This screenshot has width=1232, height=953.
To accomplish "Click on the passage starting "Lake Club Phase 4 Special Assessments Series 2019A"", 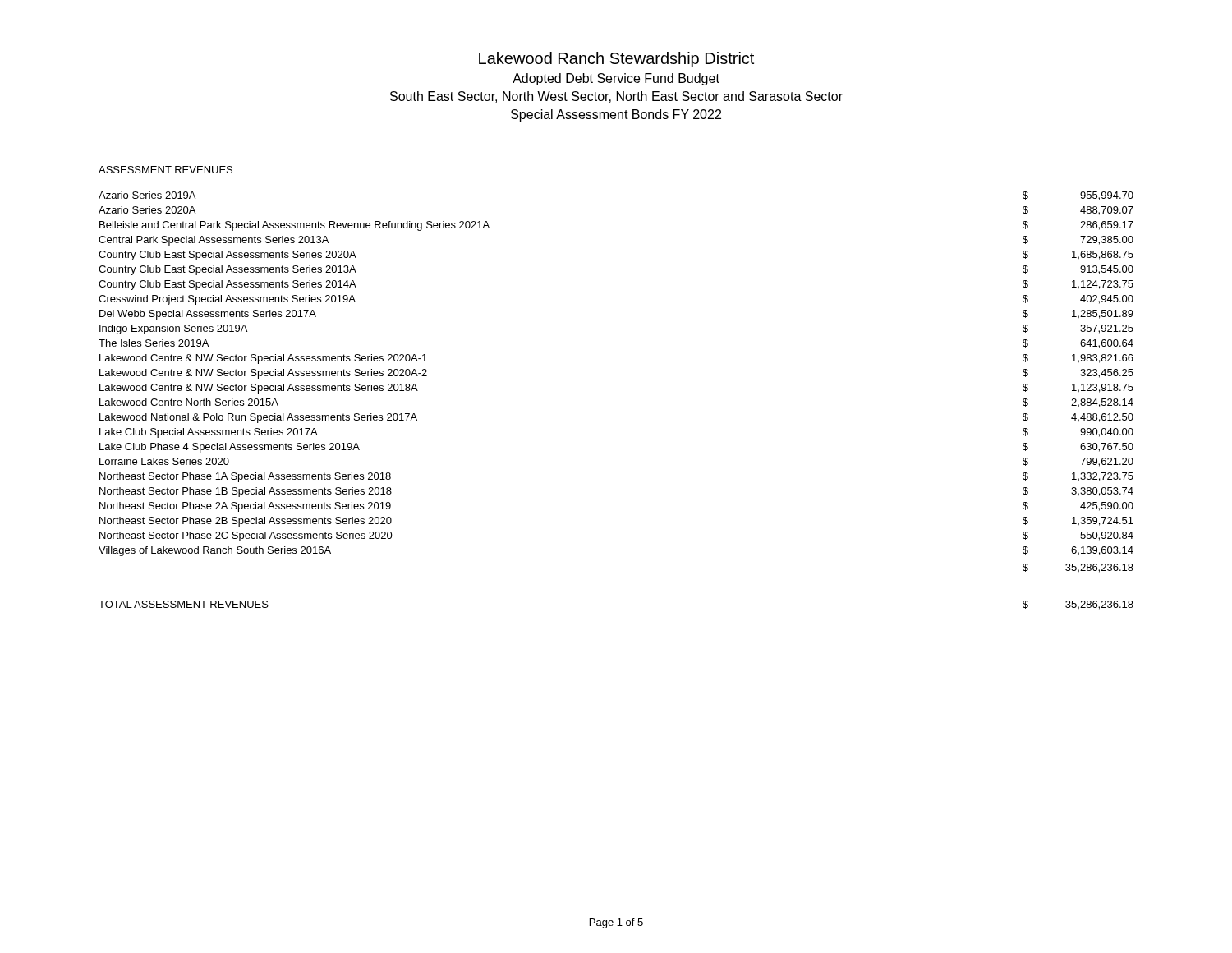I will [x=225, y=447].
